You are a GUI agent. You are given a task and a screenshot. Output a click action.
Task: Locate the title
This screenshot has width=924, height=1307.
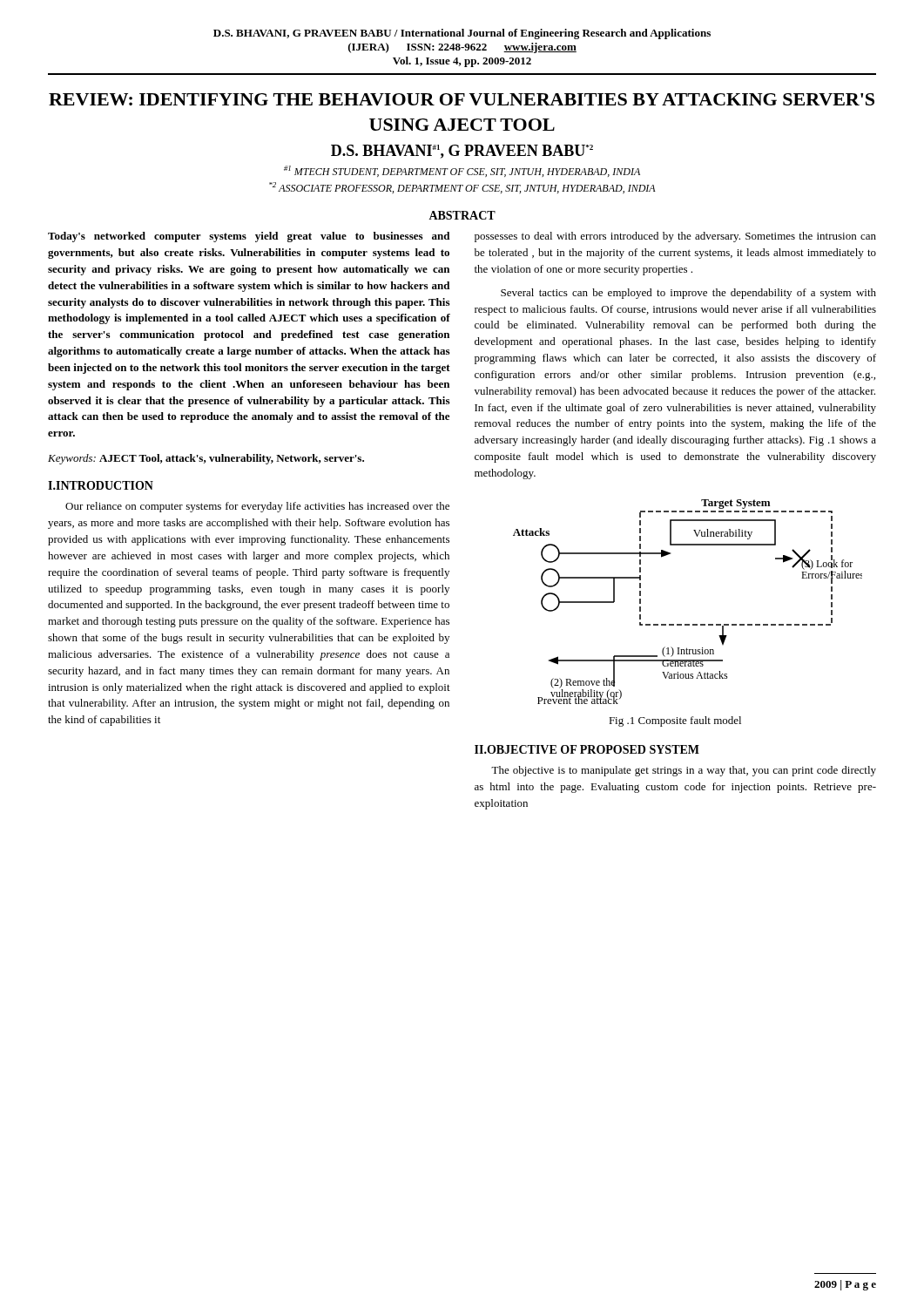(462, 111)
